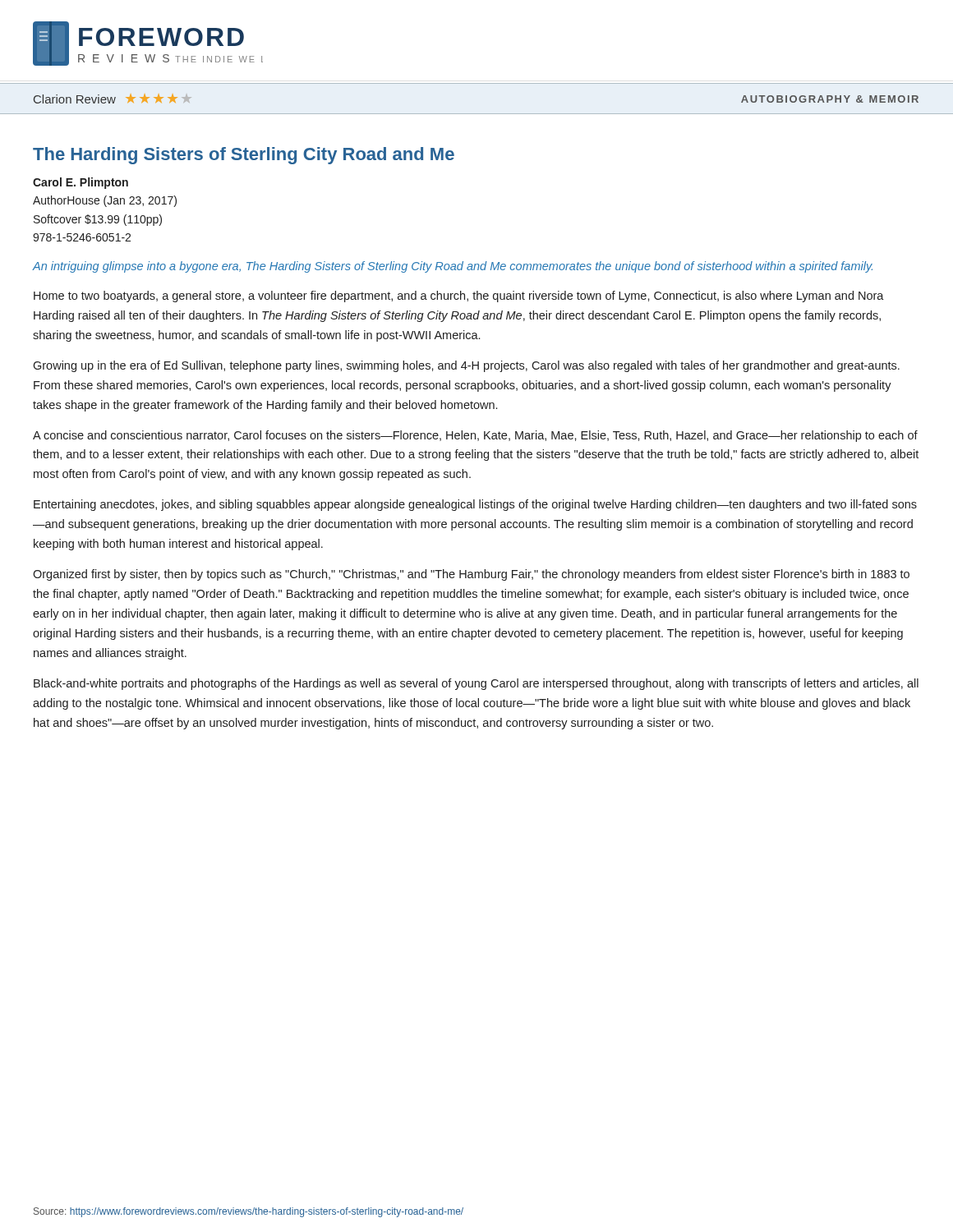Point to the block beginning "Organized first by sister,"

[x=471, y=613]
